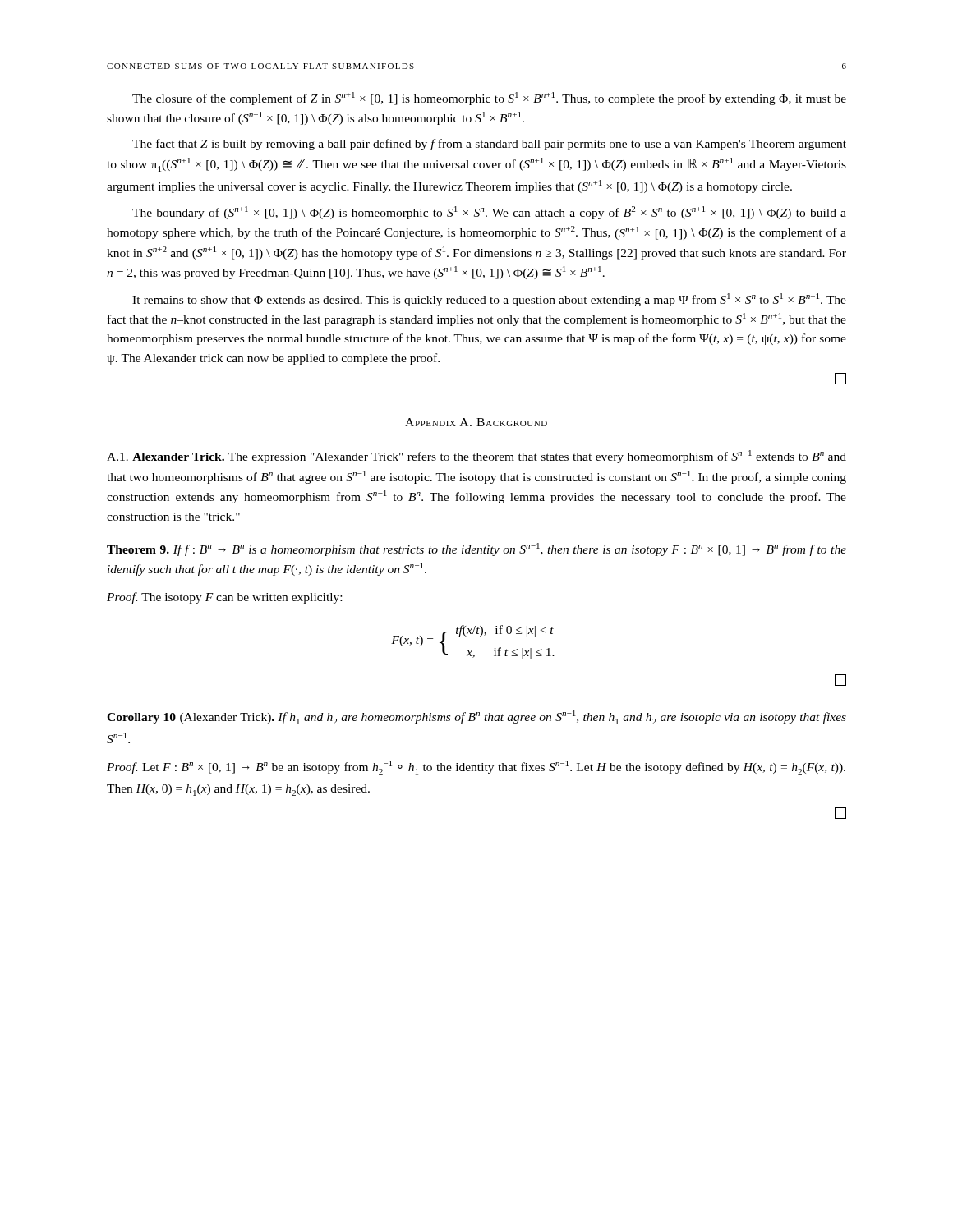The width and height of the screenshot is (953, 1232).
Task: Locate the text block that reads "Proof. The isotopy F"
Action: 224,598
